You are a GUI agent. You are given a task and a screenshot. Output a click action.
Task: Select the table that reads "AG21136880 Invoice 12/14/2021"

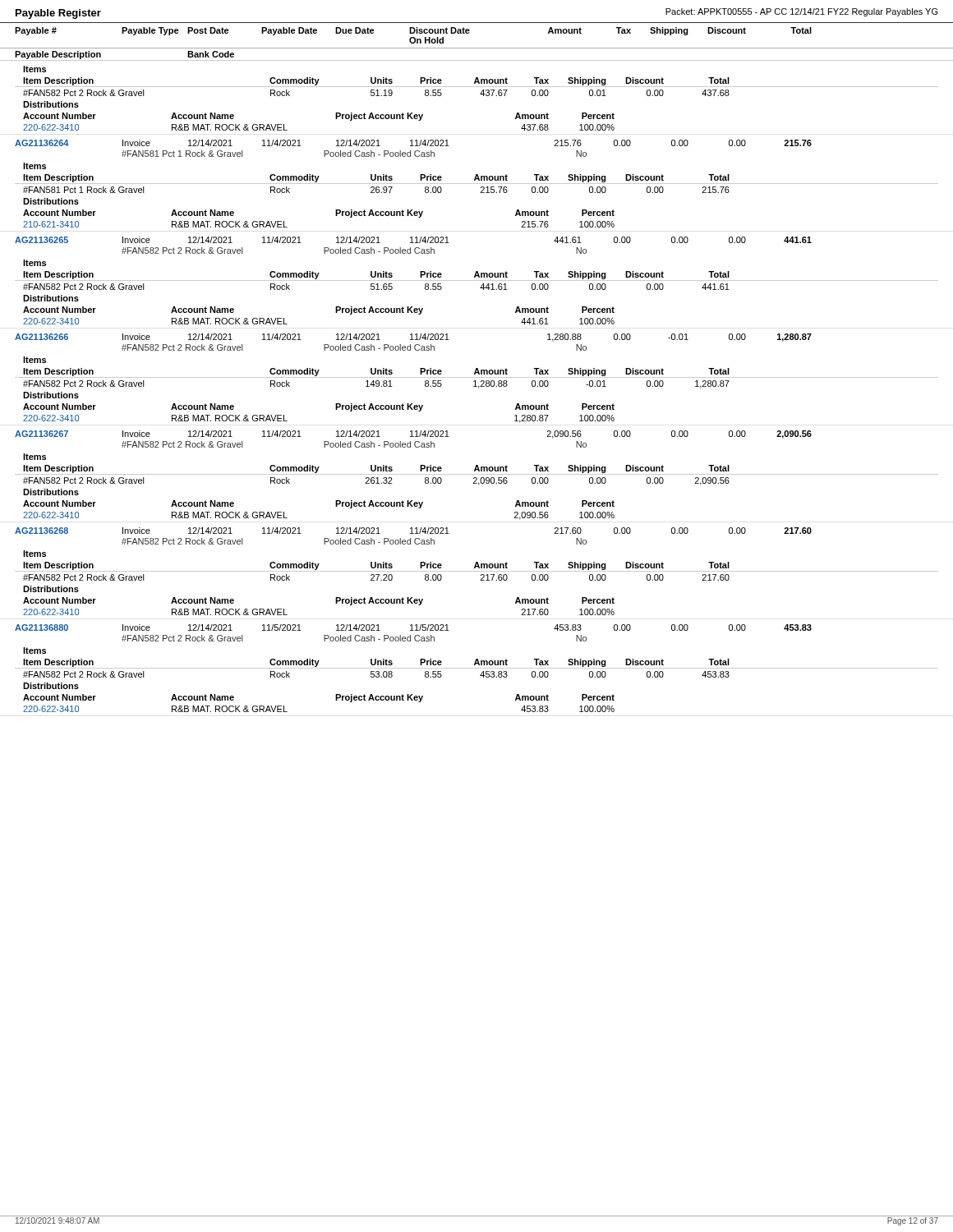[476, 668]
